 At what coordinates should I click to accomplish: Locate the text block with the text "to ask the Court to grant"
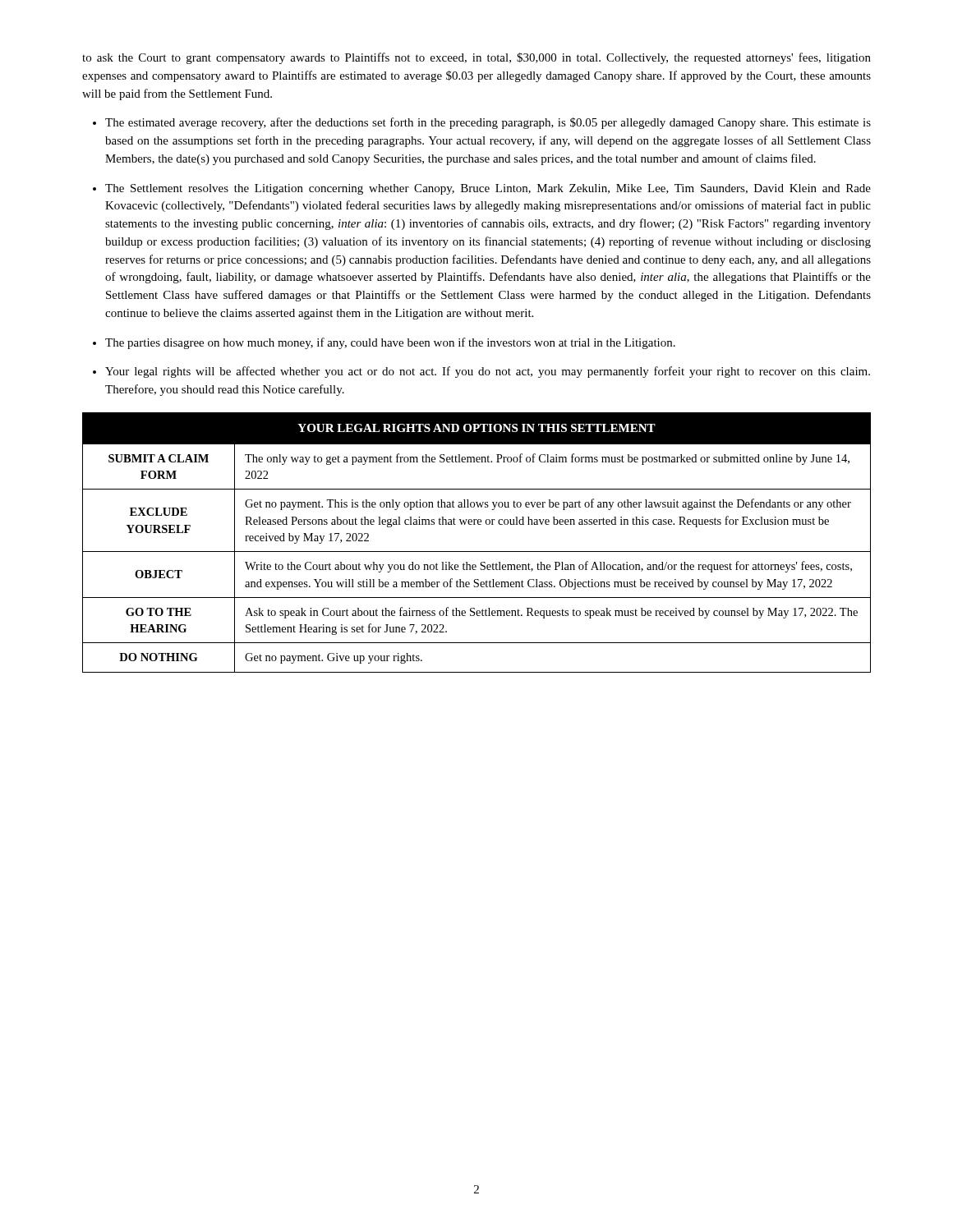(476, 75)
